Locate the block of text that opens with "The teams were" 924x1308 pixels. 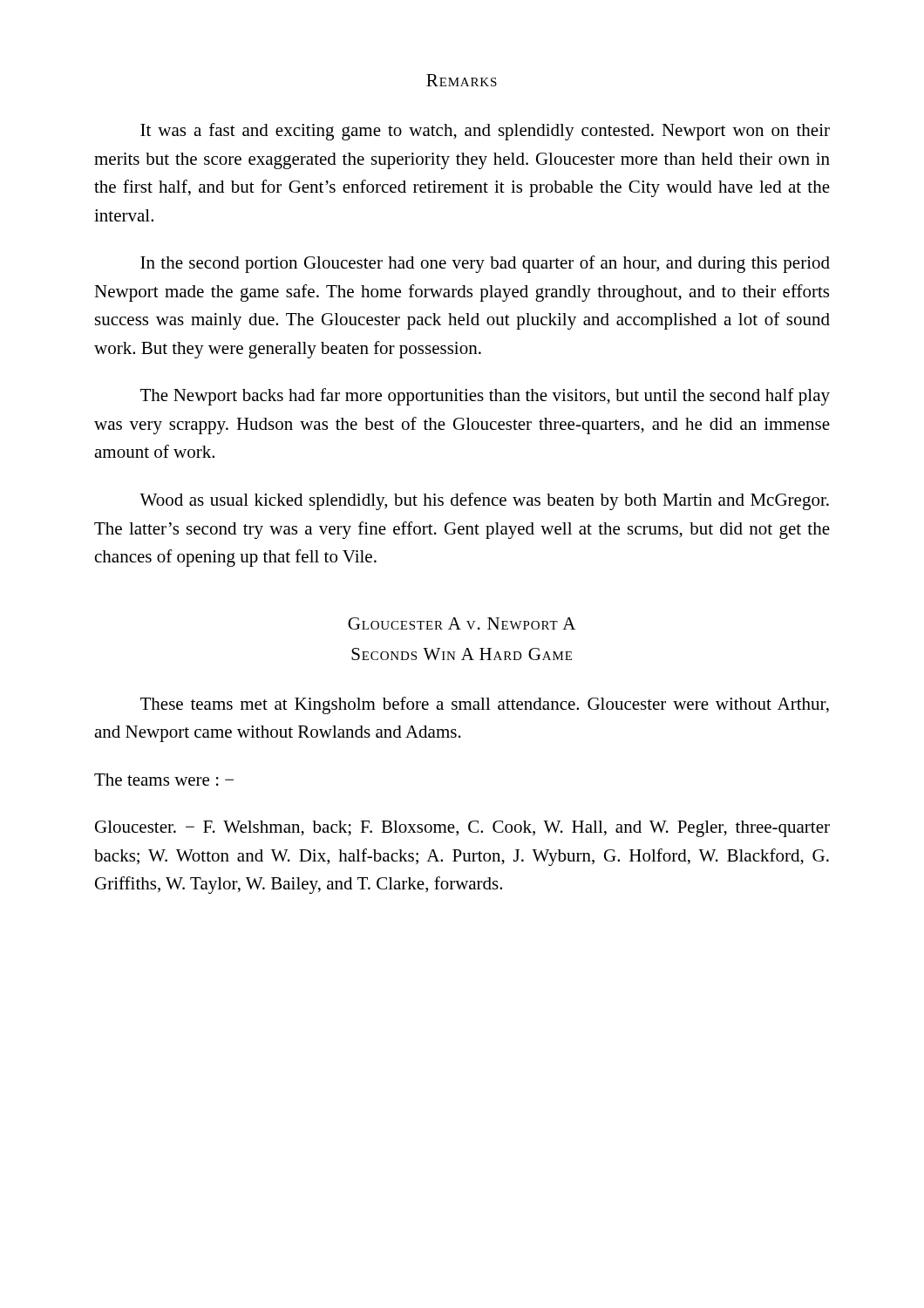click(164, 780)
